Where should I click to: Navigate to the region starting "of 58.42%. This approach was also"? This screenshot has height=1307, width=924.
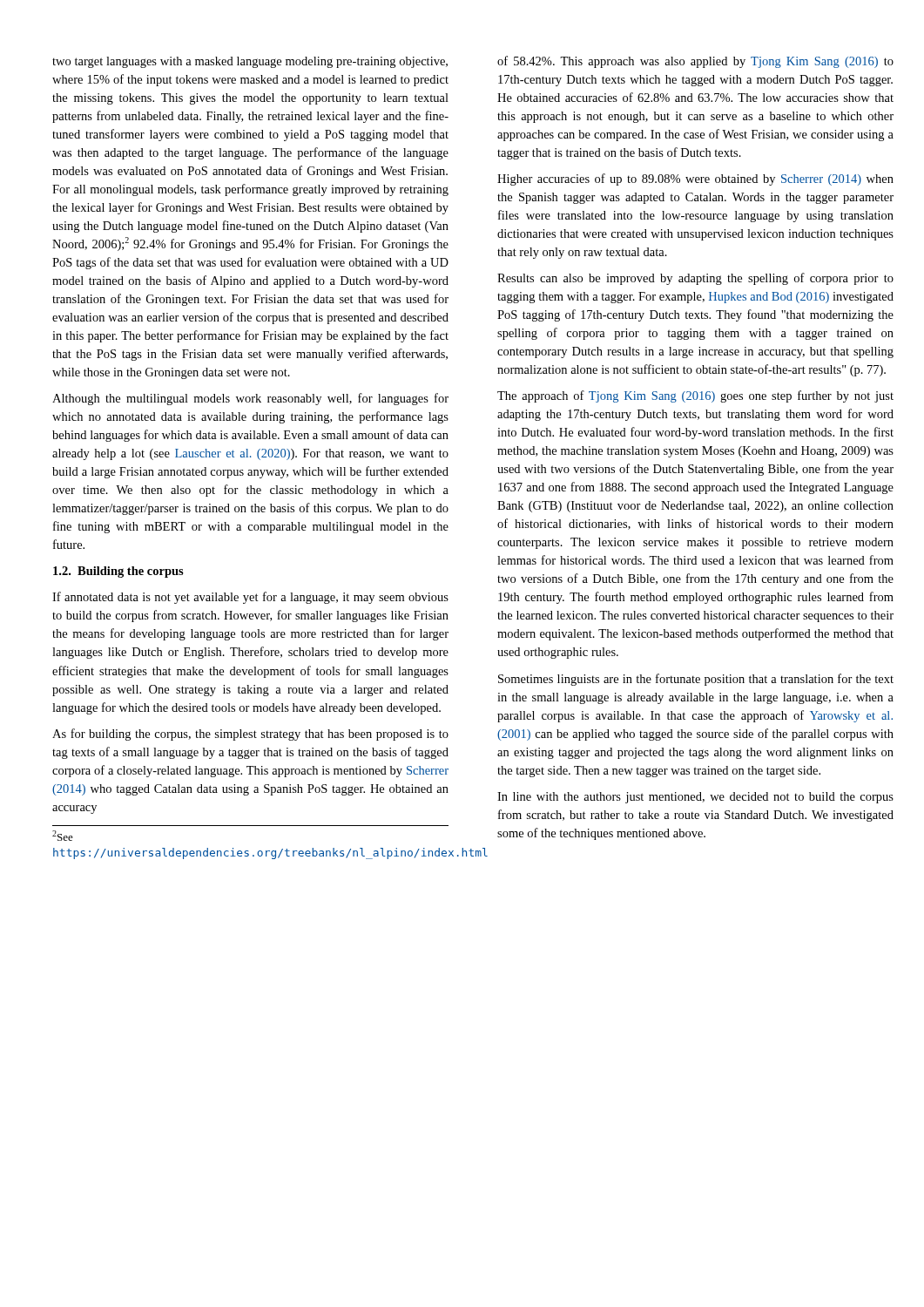(695, 107)
